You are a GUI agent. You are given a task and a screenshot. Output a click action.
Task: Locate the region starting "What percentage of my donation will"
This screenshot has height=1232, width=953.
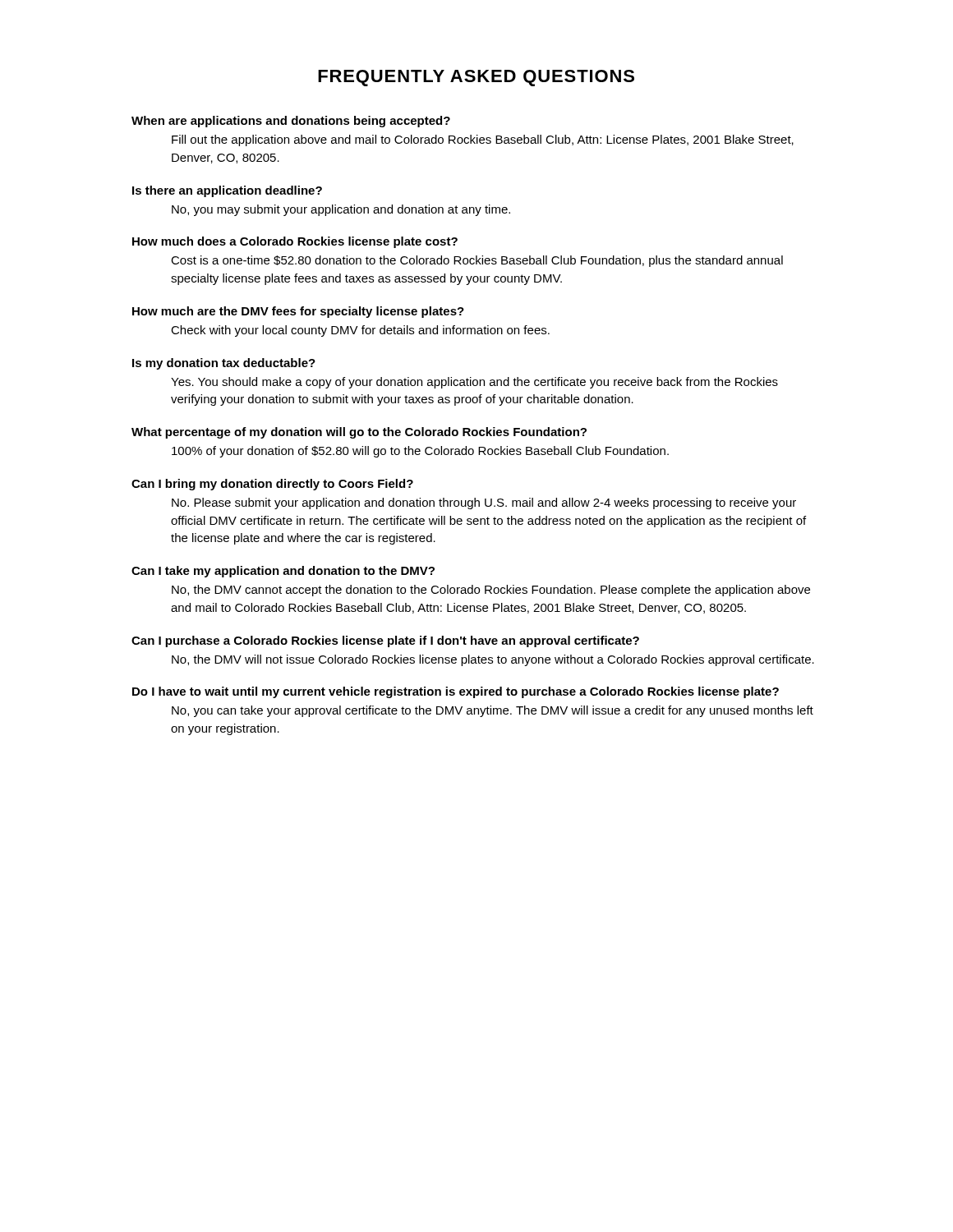(359, 432)
